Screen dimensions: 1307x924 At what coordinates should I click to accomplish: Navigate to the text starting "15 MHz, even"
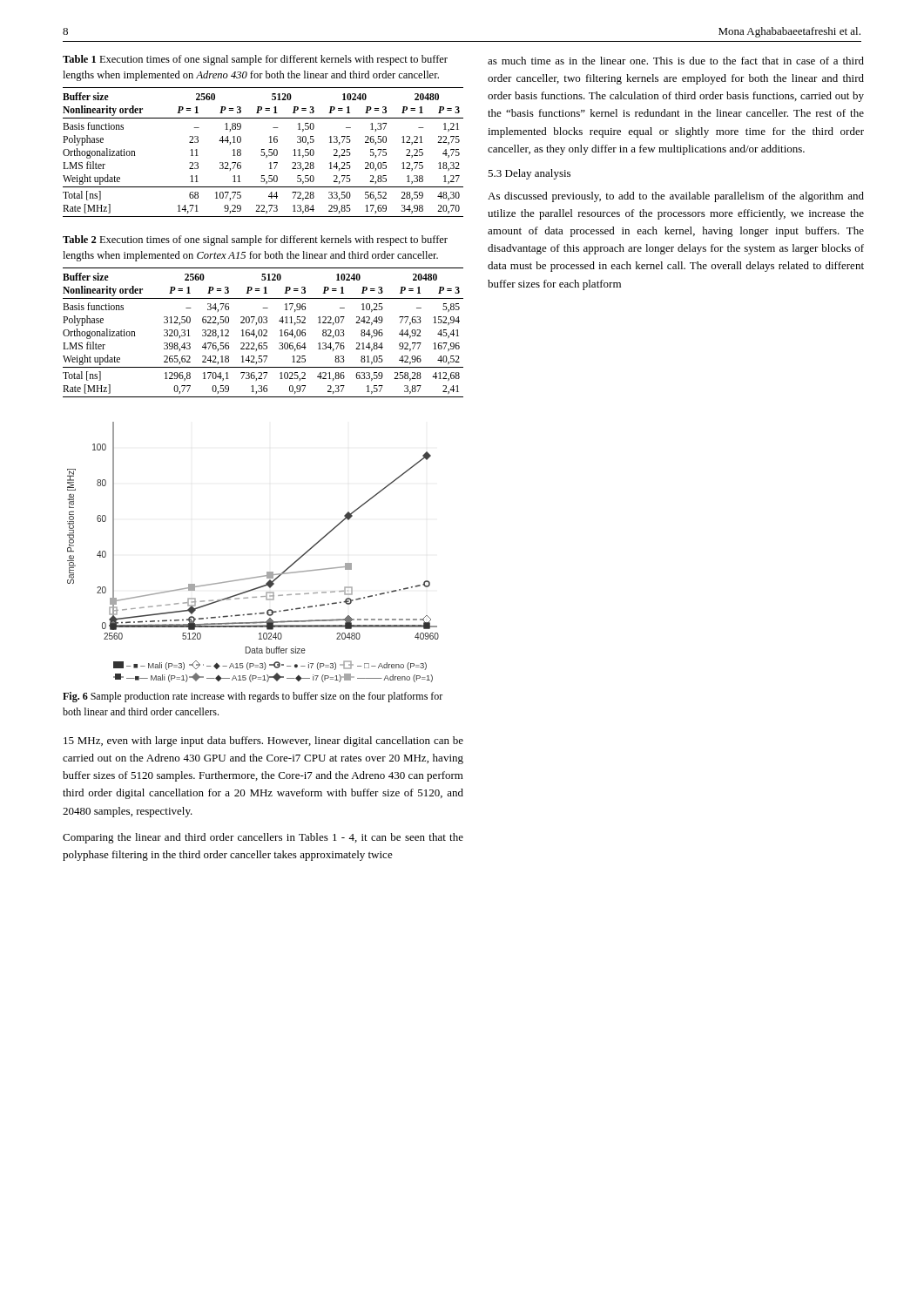point(263,775)
